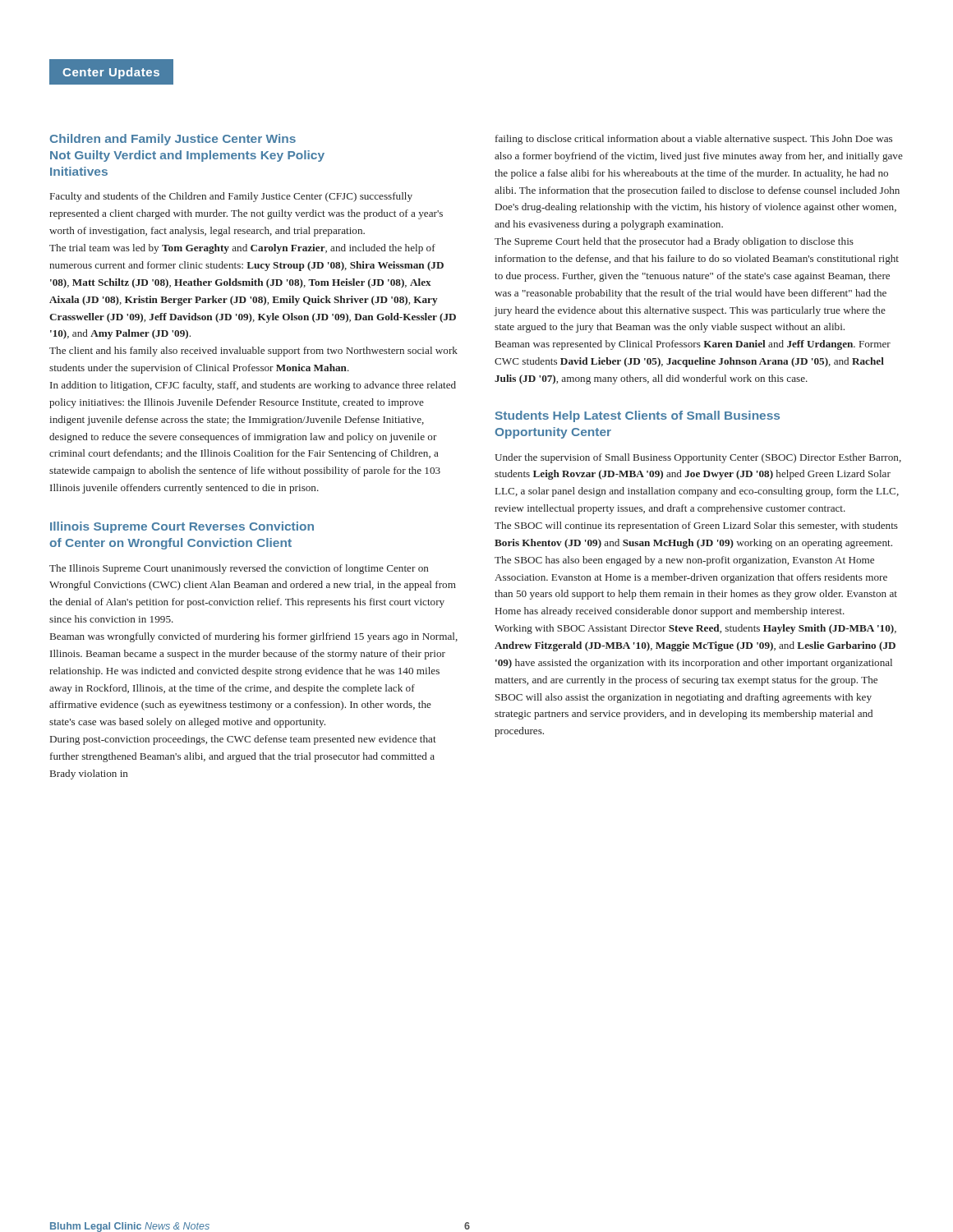Find the text block with the text "Faculty and students of the Children and Family"
This screenshot has height=1232, width=953.
254,343
